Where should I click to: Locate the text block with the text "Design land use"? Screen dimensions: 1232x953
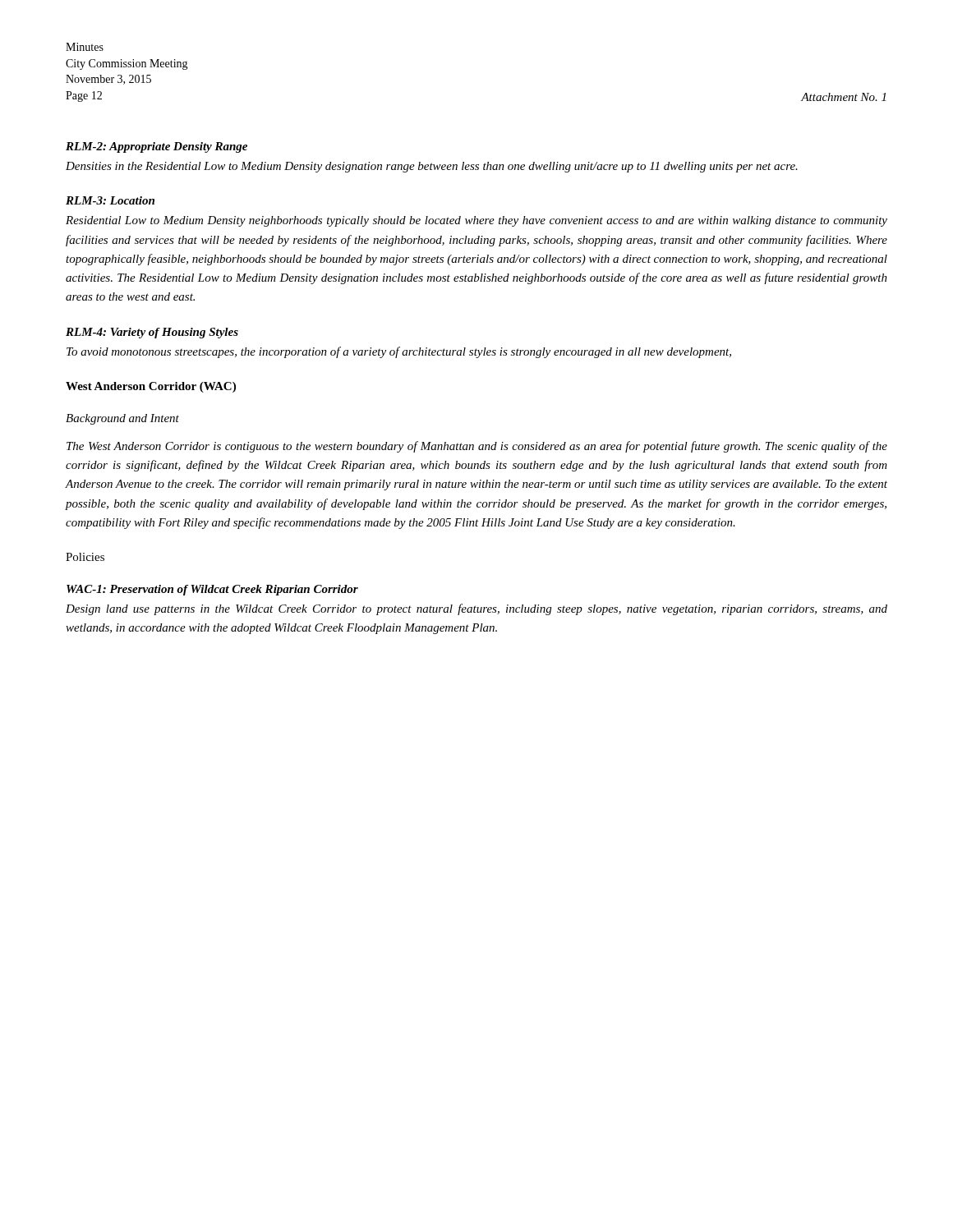point(476,618)
